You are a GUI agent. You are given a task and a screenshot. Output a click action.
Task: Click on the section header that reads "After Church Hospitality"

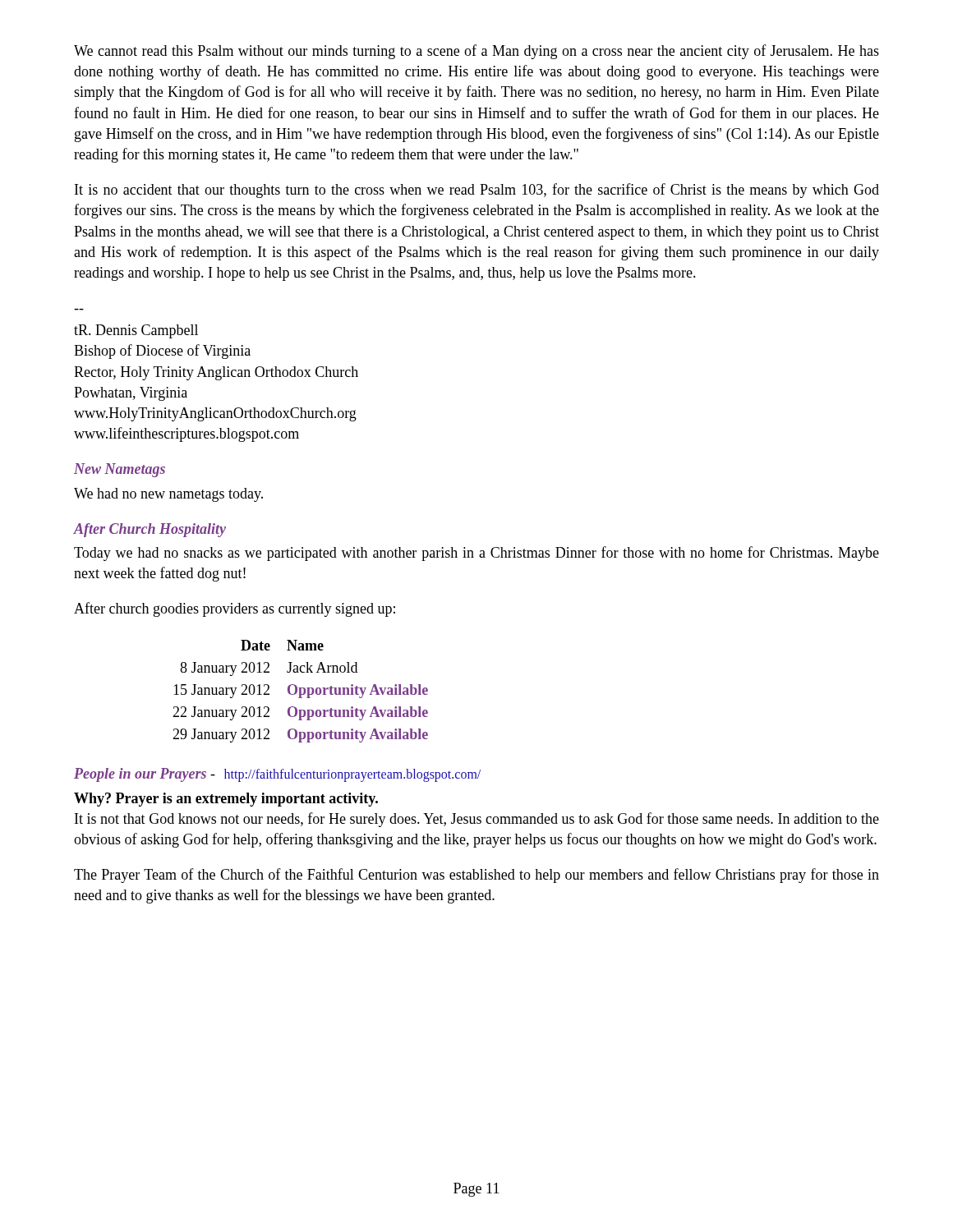coord(150,529)
